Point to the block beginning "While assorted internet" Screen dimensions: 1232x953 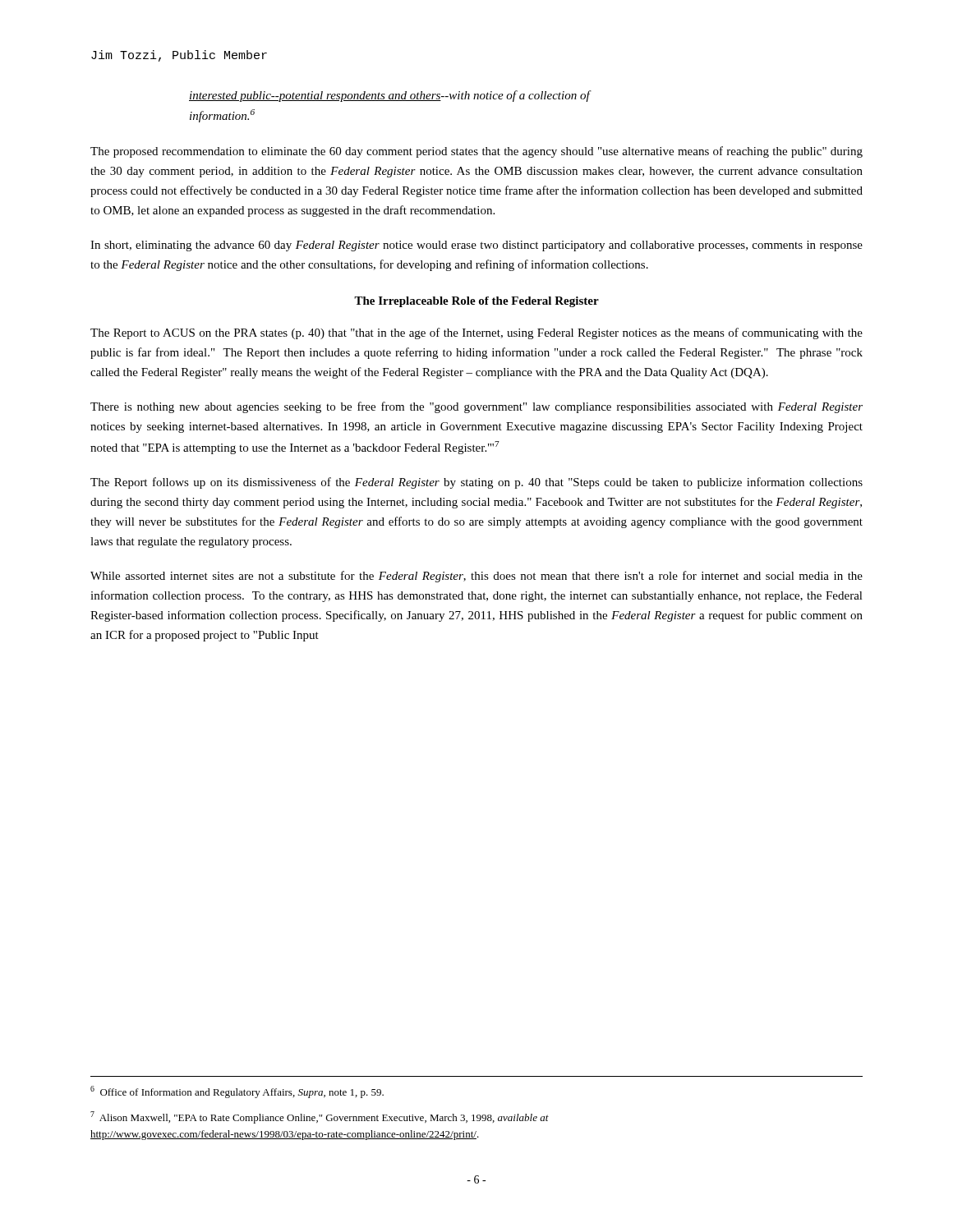click(x=476, y=605)
